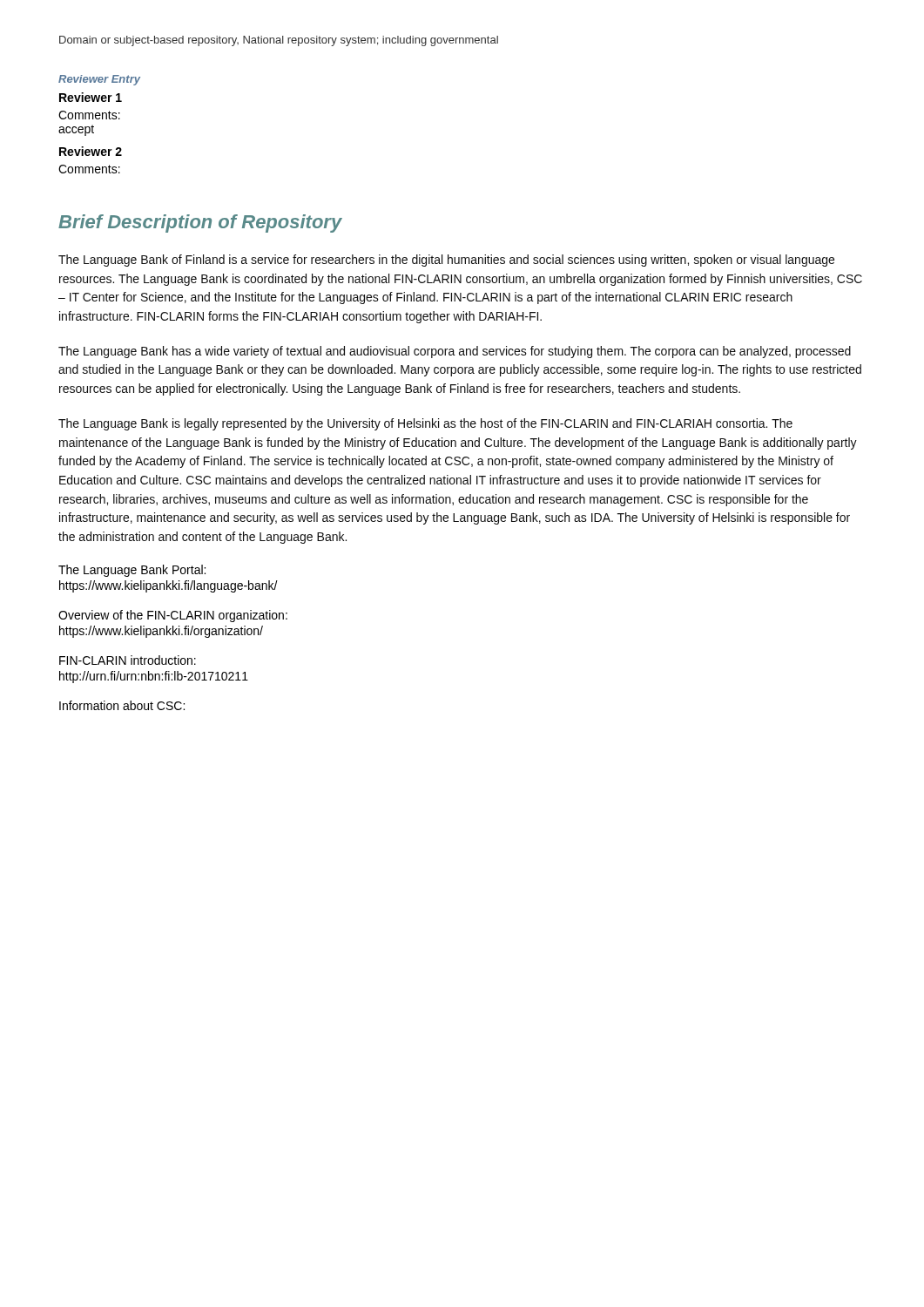Viewport: 924px width, 1307px height.
Task: Point to the element starting "The Language Bank is"
Action: point(457,480)
